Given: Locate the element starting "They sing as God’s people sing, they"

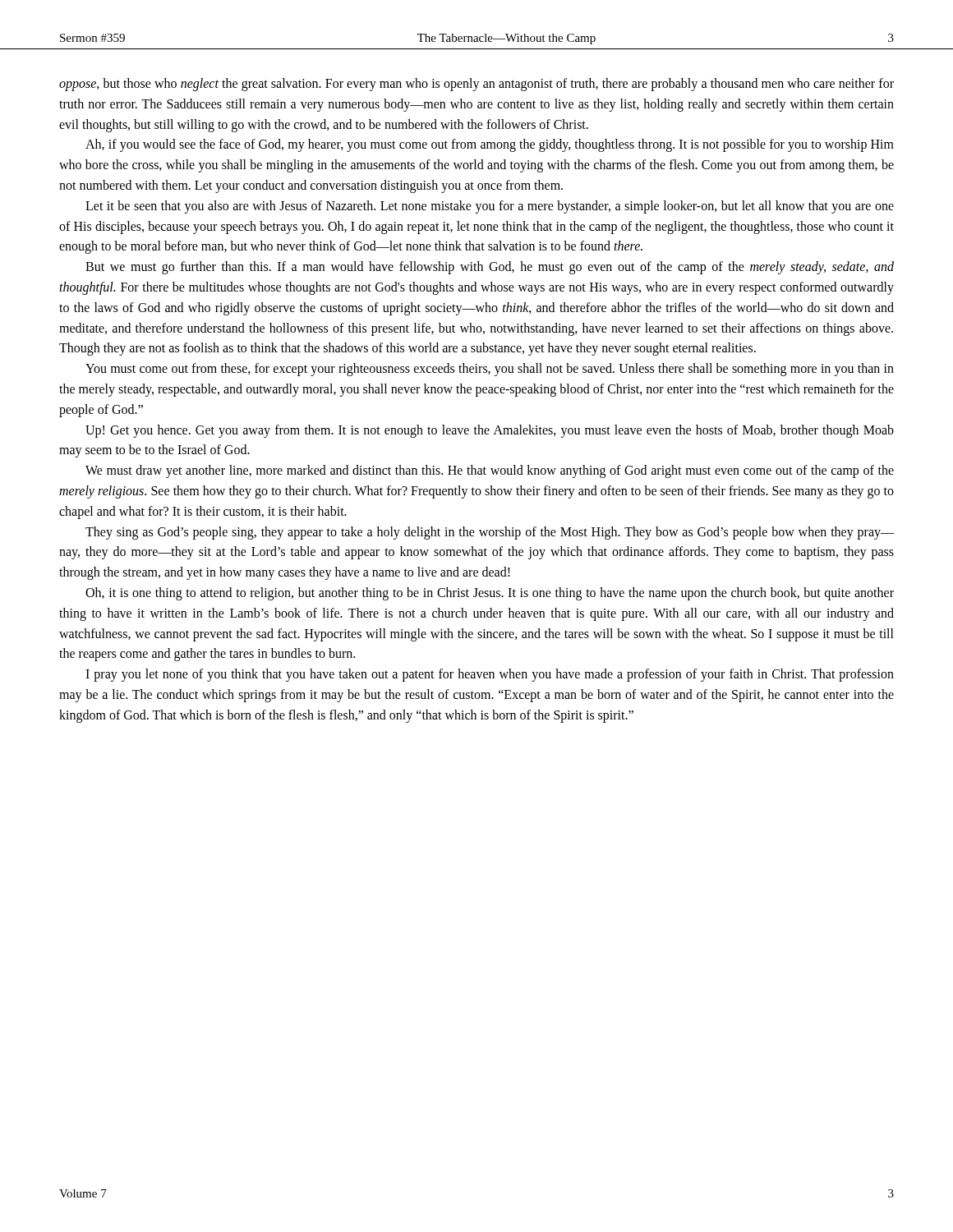Looking at the screenshot, I should click(476, 553).
